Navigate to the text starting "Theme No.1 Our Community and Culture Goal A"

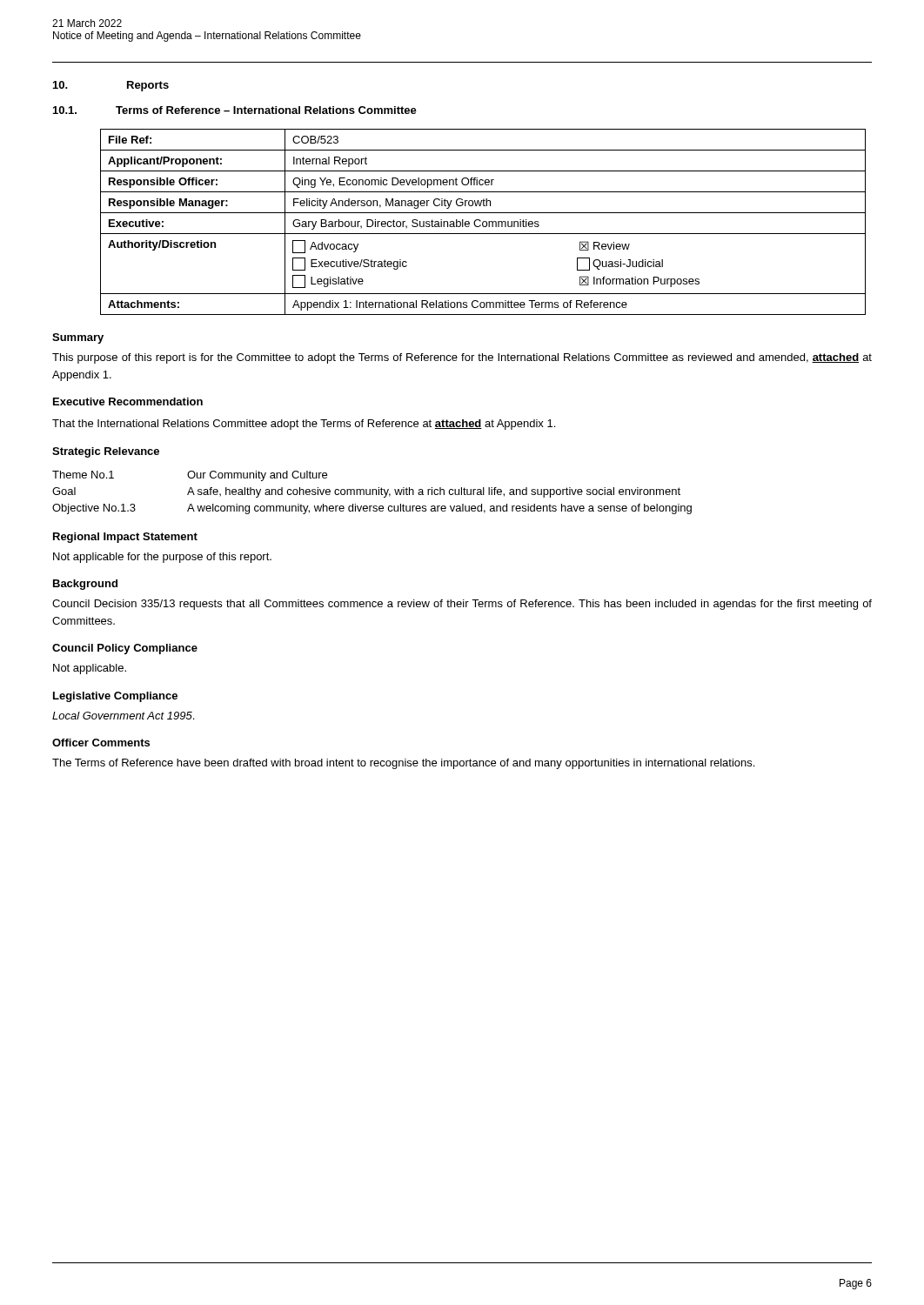coord(462,491)
